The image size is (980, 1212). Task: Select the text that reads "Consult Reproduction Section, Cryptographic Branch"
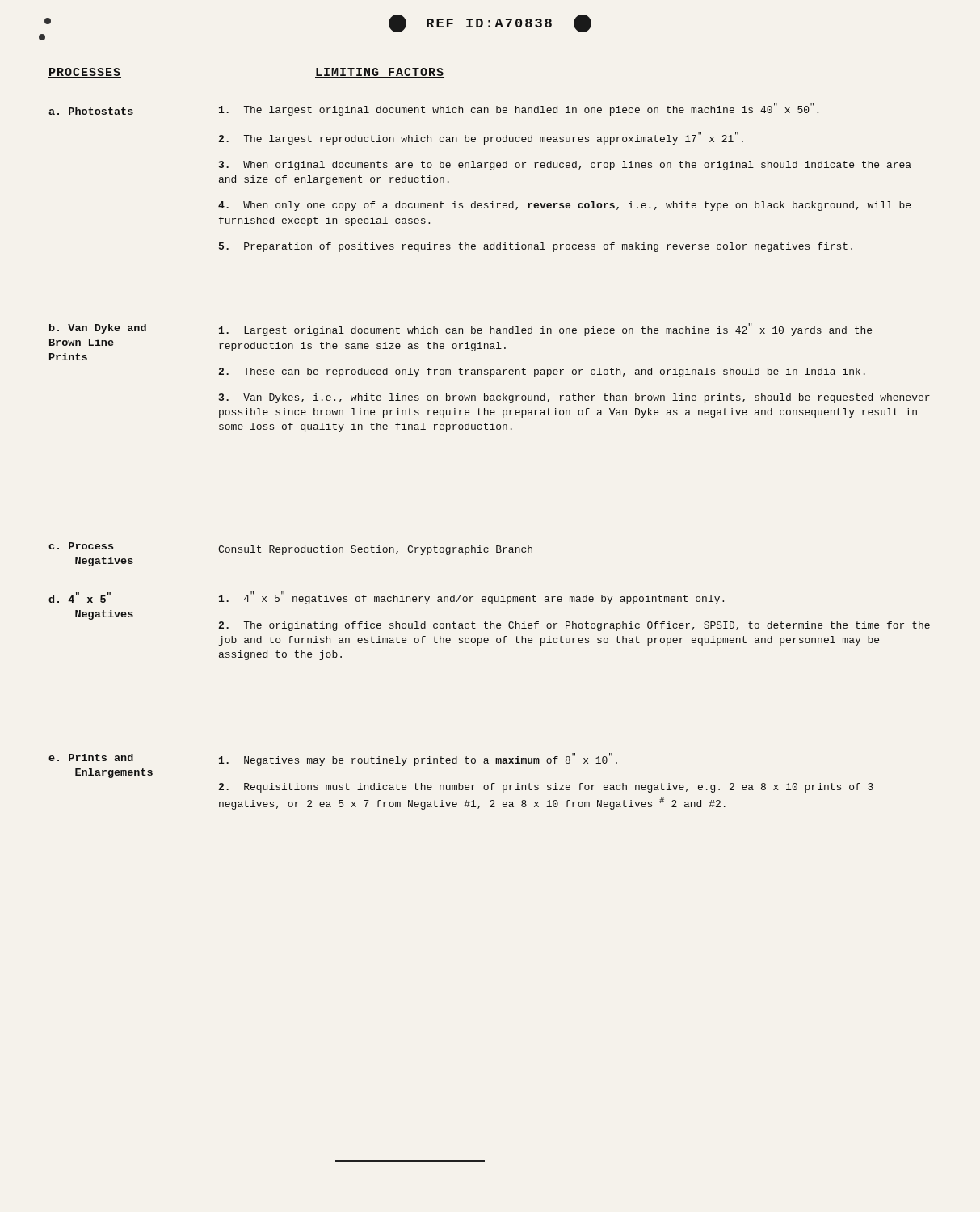coord(376,550)
